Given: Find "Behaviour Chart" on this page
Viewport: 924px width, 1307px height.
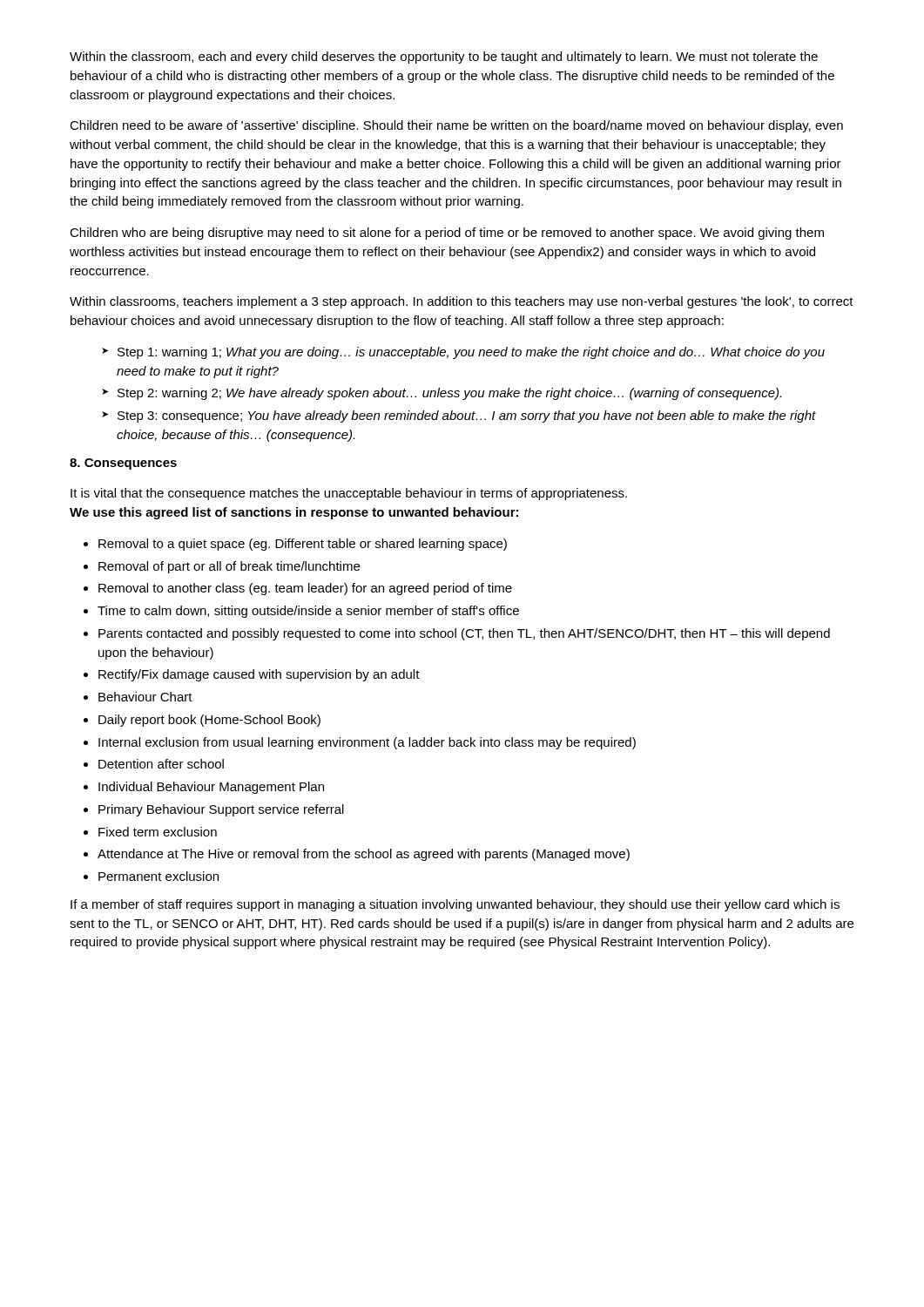Looking at the screenshot, I should tap(145, 697).
